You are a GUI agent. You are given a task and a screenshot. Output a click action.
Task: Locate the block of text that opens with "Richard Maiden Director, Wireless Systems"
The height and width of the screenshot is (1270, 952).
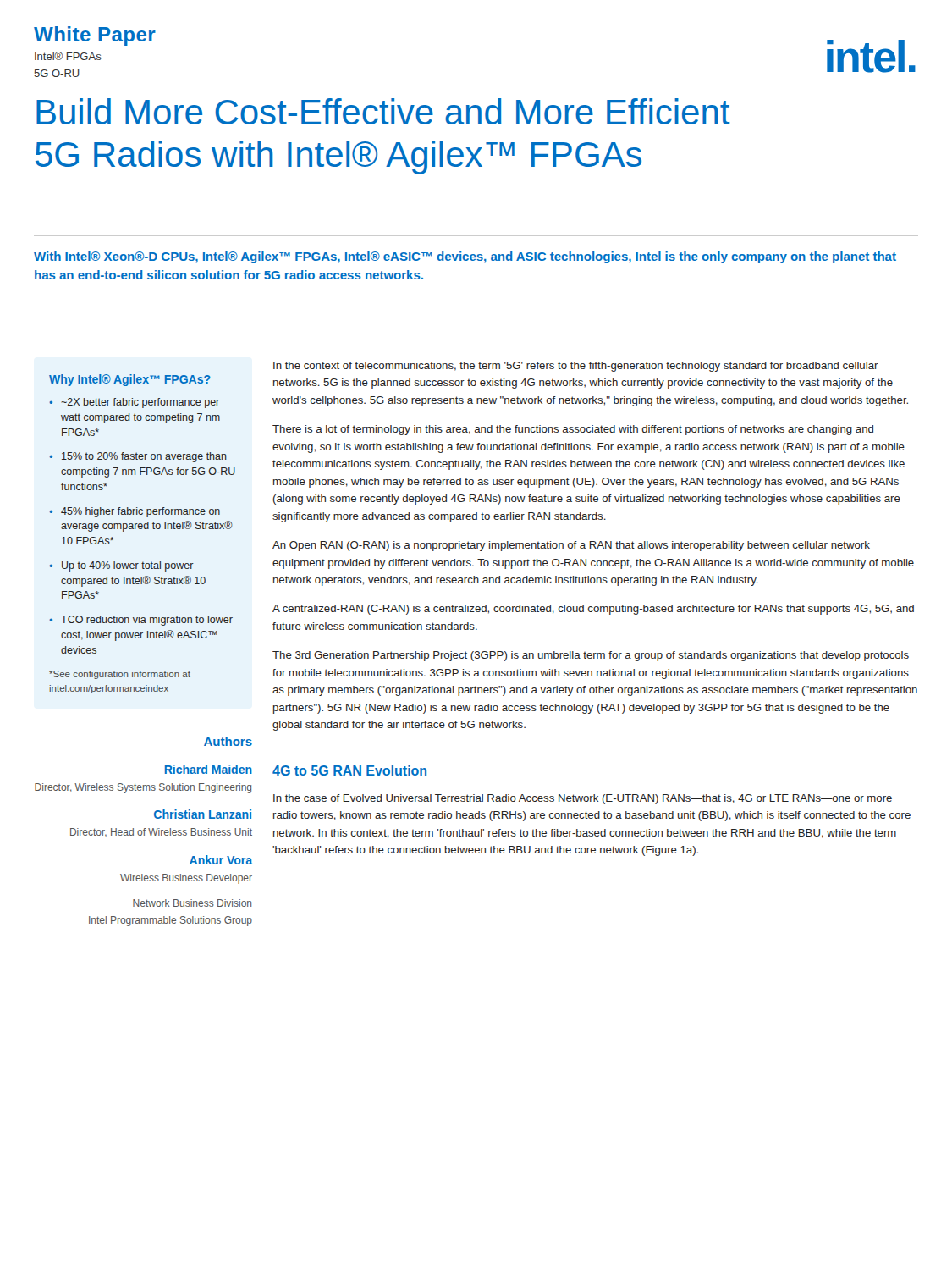pyautogui.click(x=143, y=778)
